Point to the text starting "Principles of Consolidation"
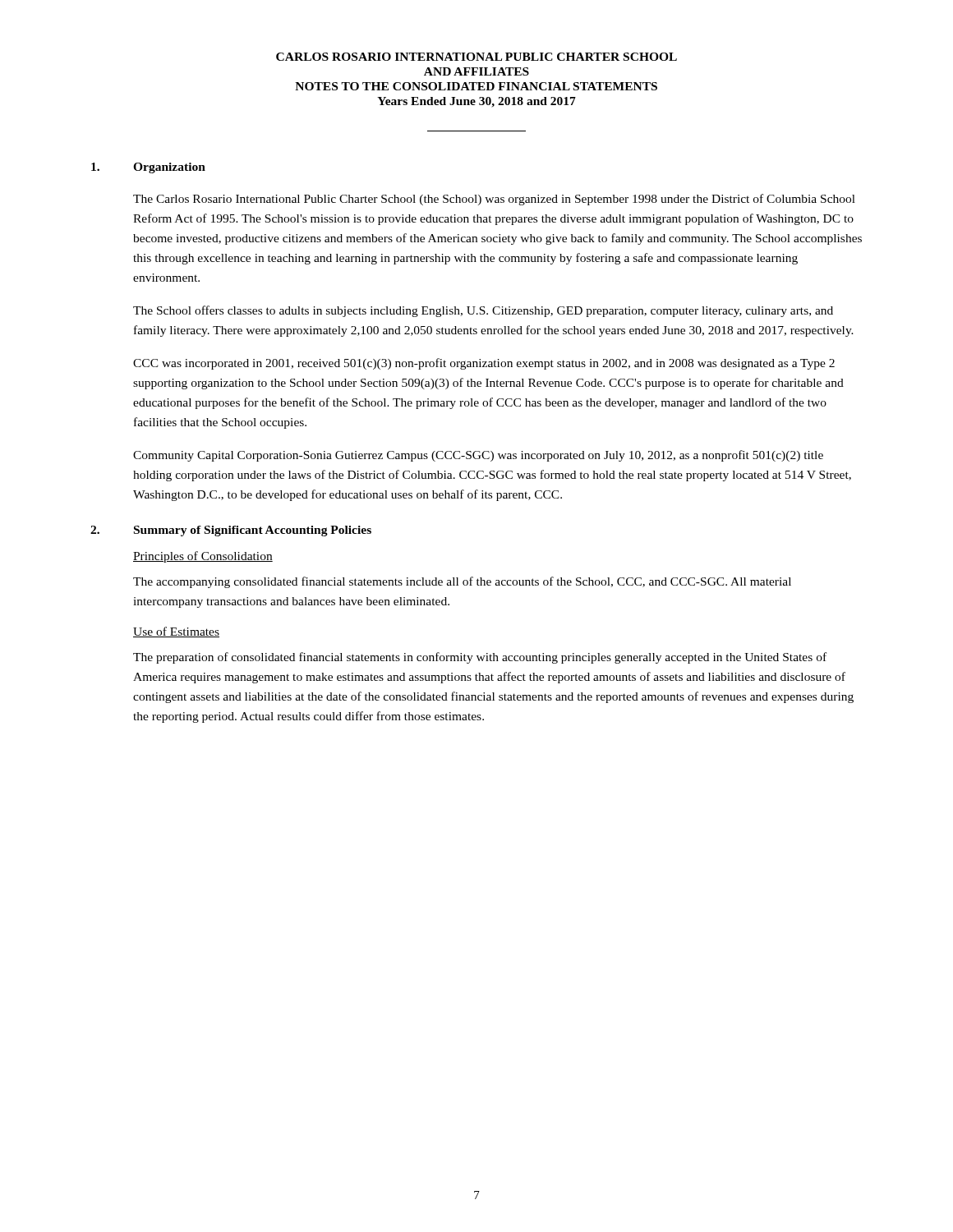Viewport: 953px width, 1232px height. tap(203, 556)
